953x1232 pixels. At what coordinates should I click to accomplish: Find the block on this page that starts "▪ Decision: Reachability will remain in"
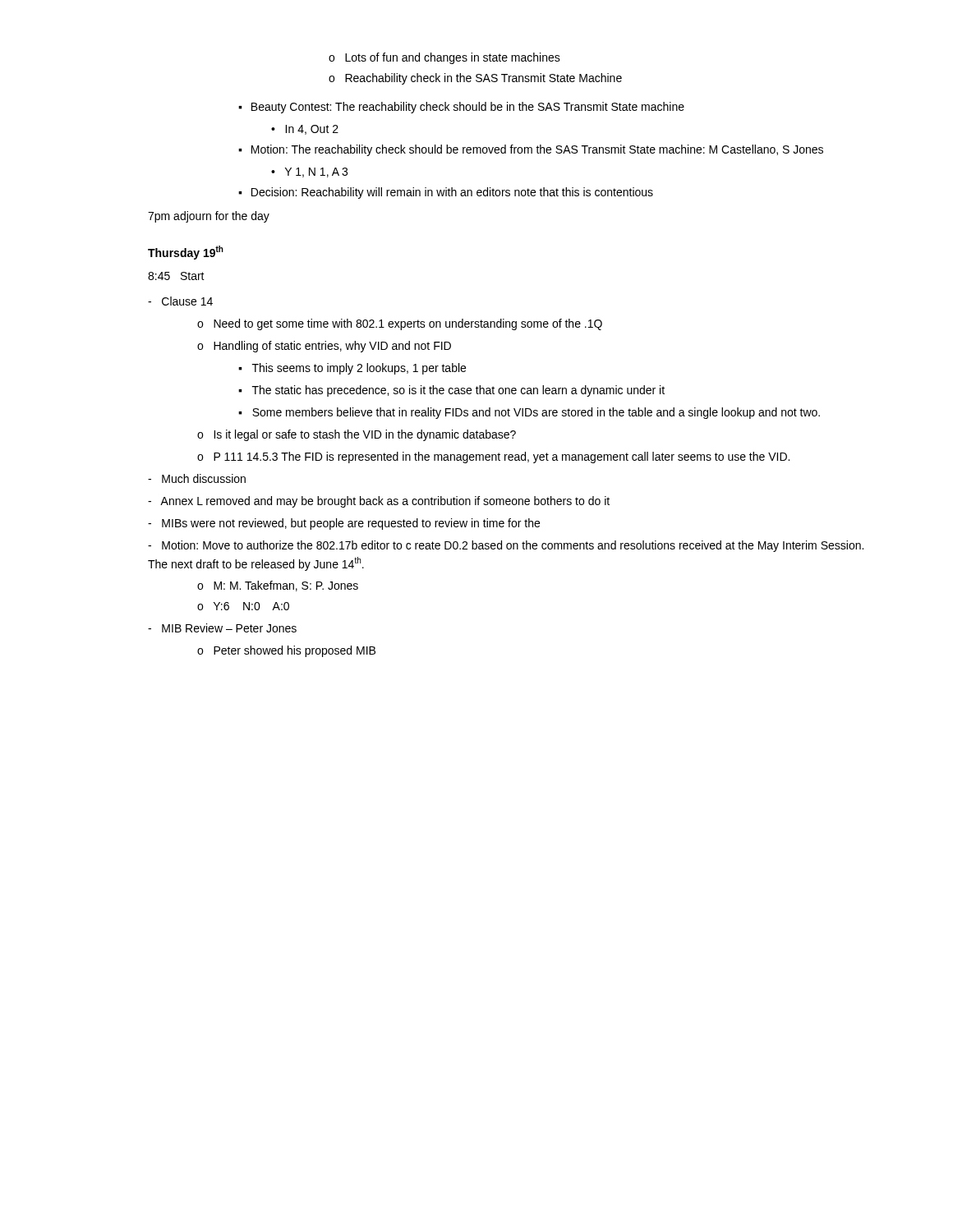(x=446, y=192)
